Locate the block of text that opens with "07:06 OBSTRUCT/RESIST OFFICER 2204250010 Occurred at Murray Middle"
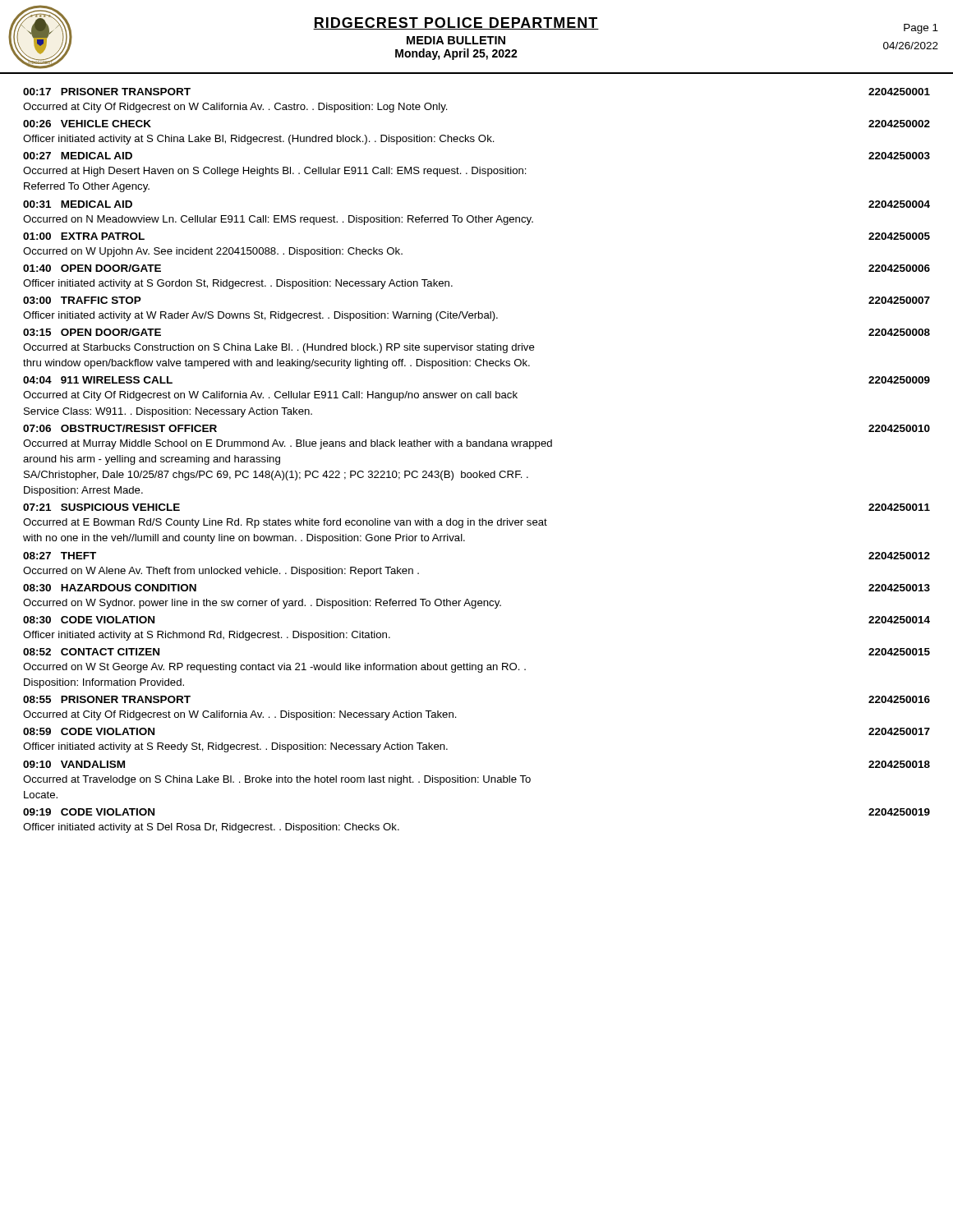 476,460
